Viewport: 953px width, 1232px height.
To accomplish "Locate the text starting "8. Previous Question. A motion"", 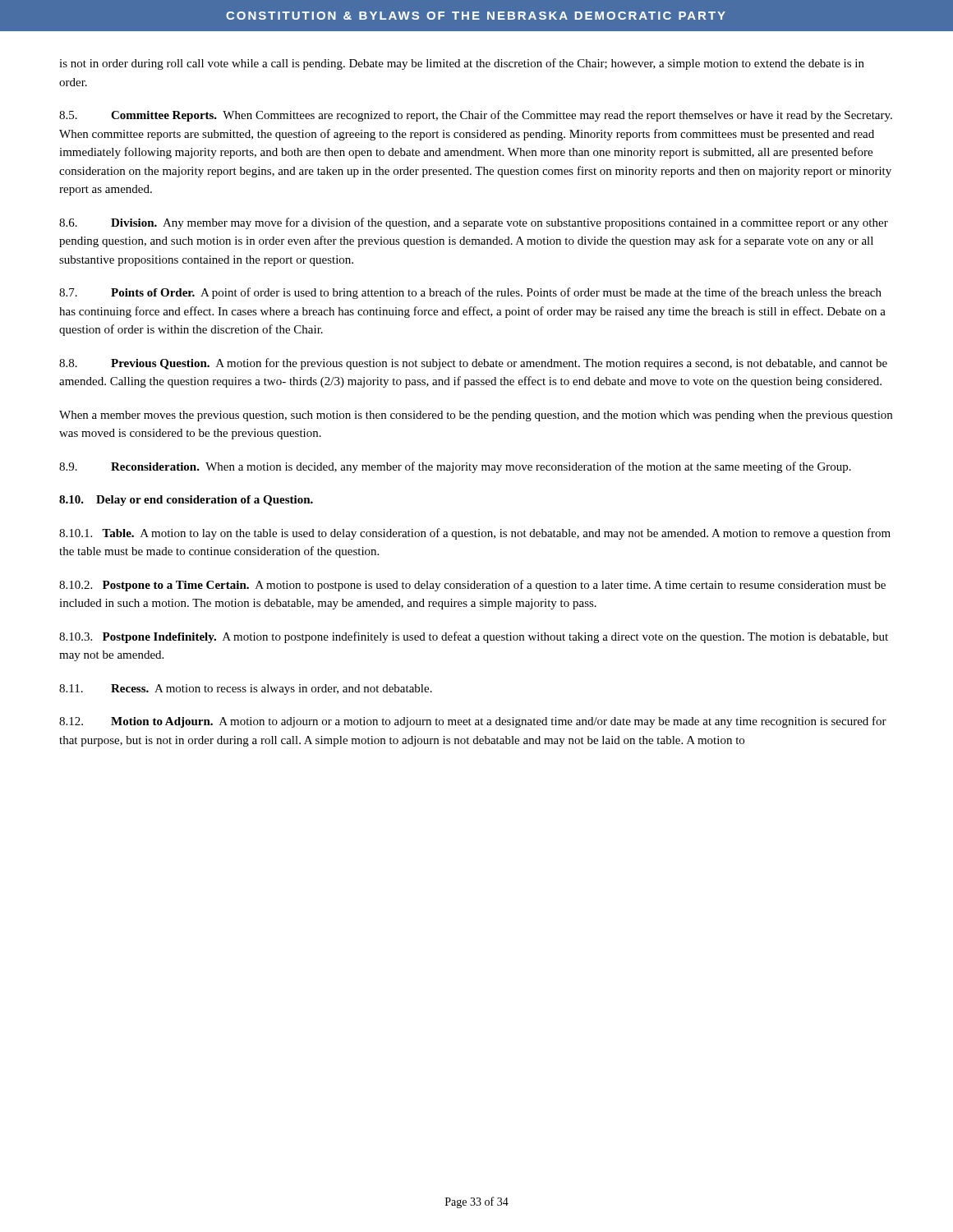I will (x=473, y=371).
